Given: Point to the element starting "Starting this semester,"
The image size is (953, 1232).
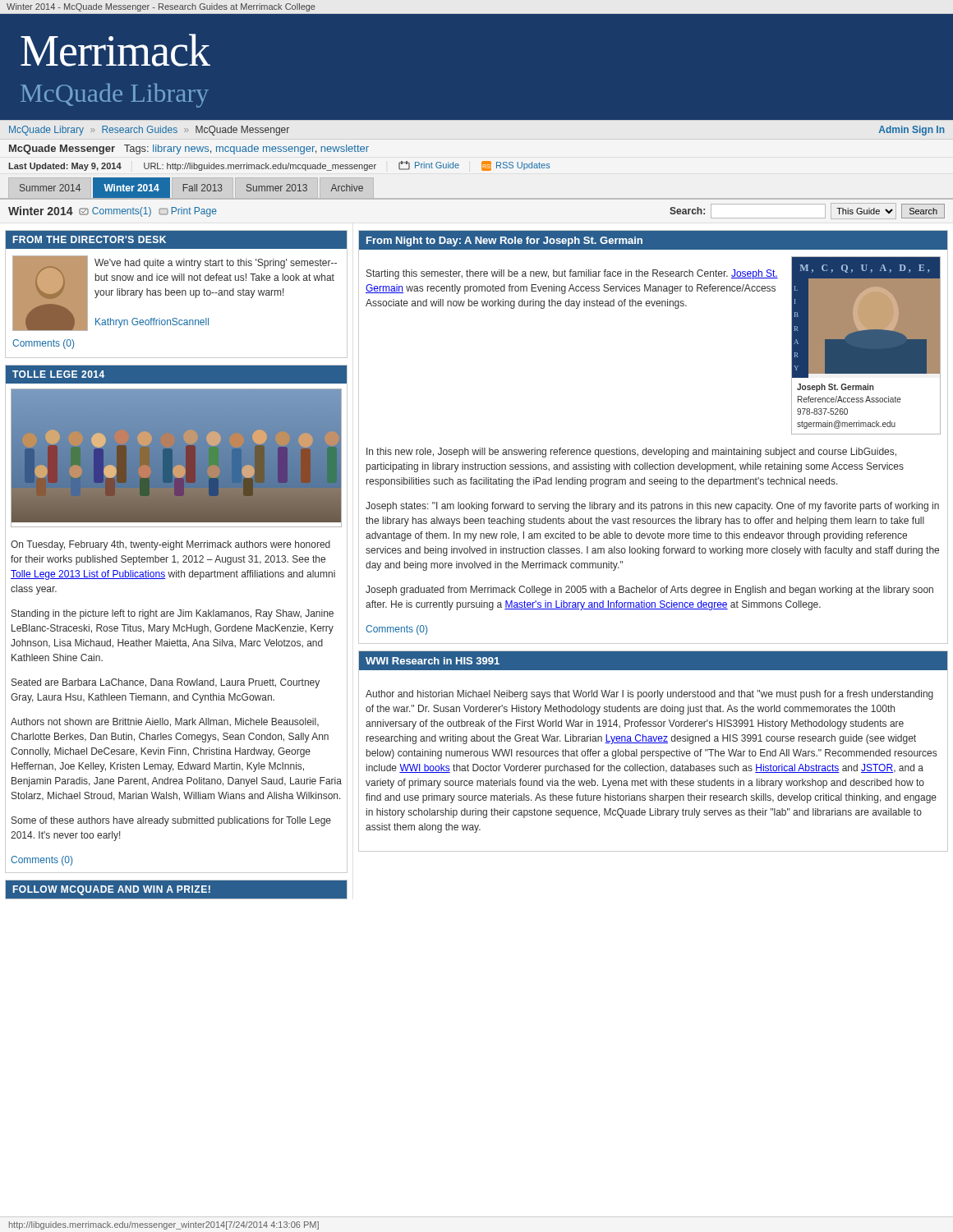Looking at the screenshot, I should point(575,288).
